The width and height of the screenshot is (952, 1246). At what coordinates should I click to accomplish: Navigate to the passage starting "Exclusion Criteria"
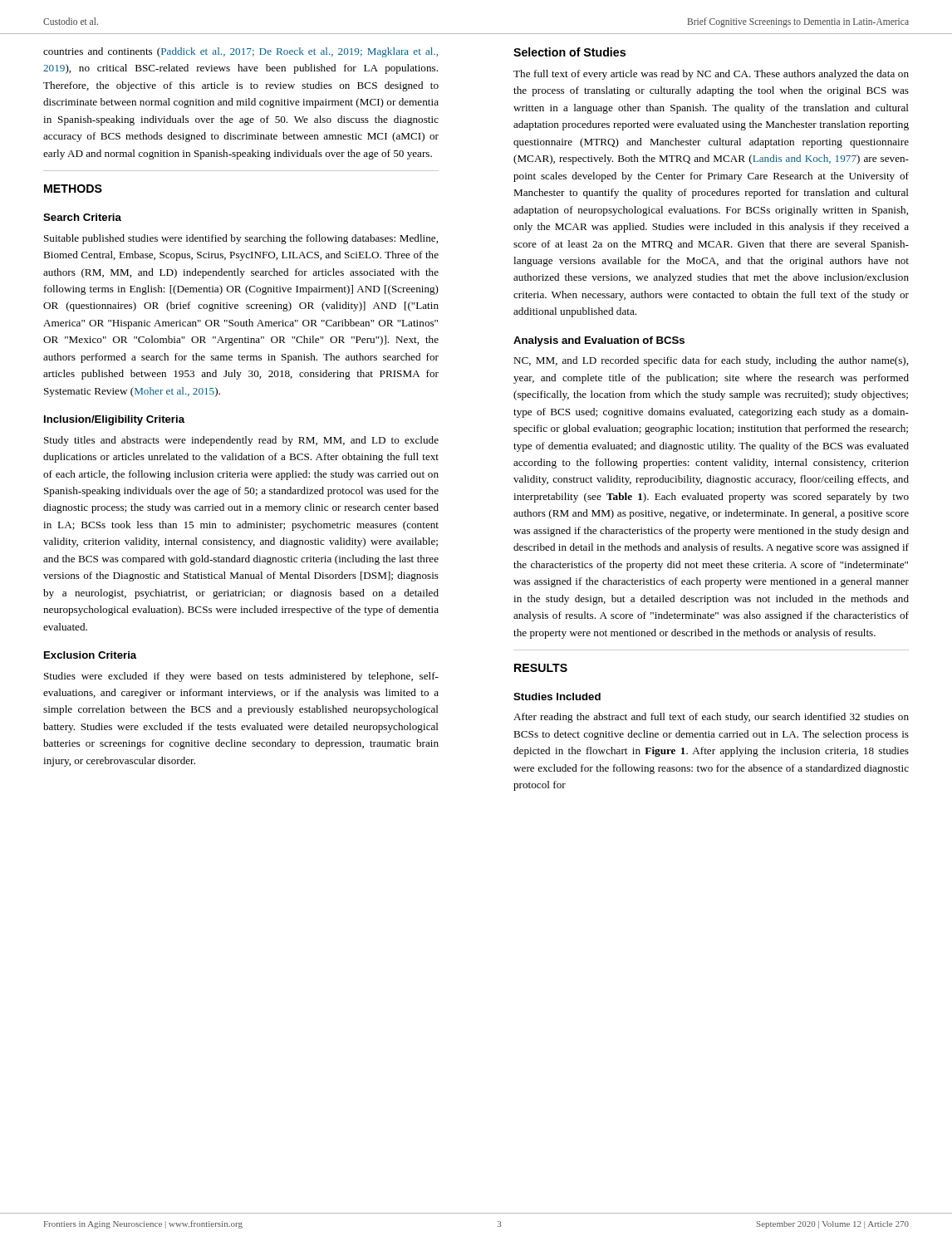point(90,655)
